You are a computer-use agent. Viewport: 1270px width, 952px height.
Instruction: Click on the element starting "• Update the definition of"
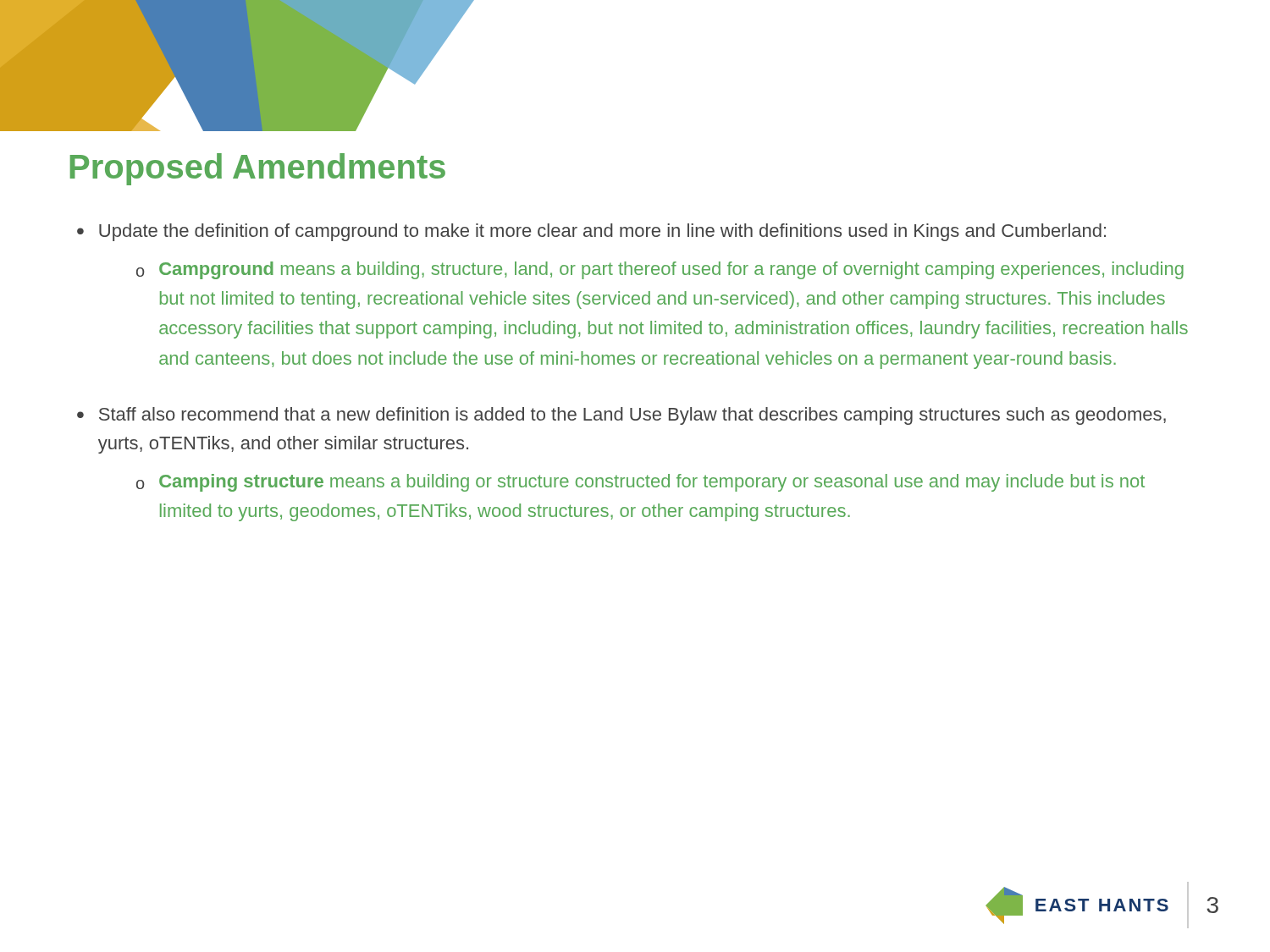pos(592,231)
